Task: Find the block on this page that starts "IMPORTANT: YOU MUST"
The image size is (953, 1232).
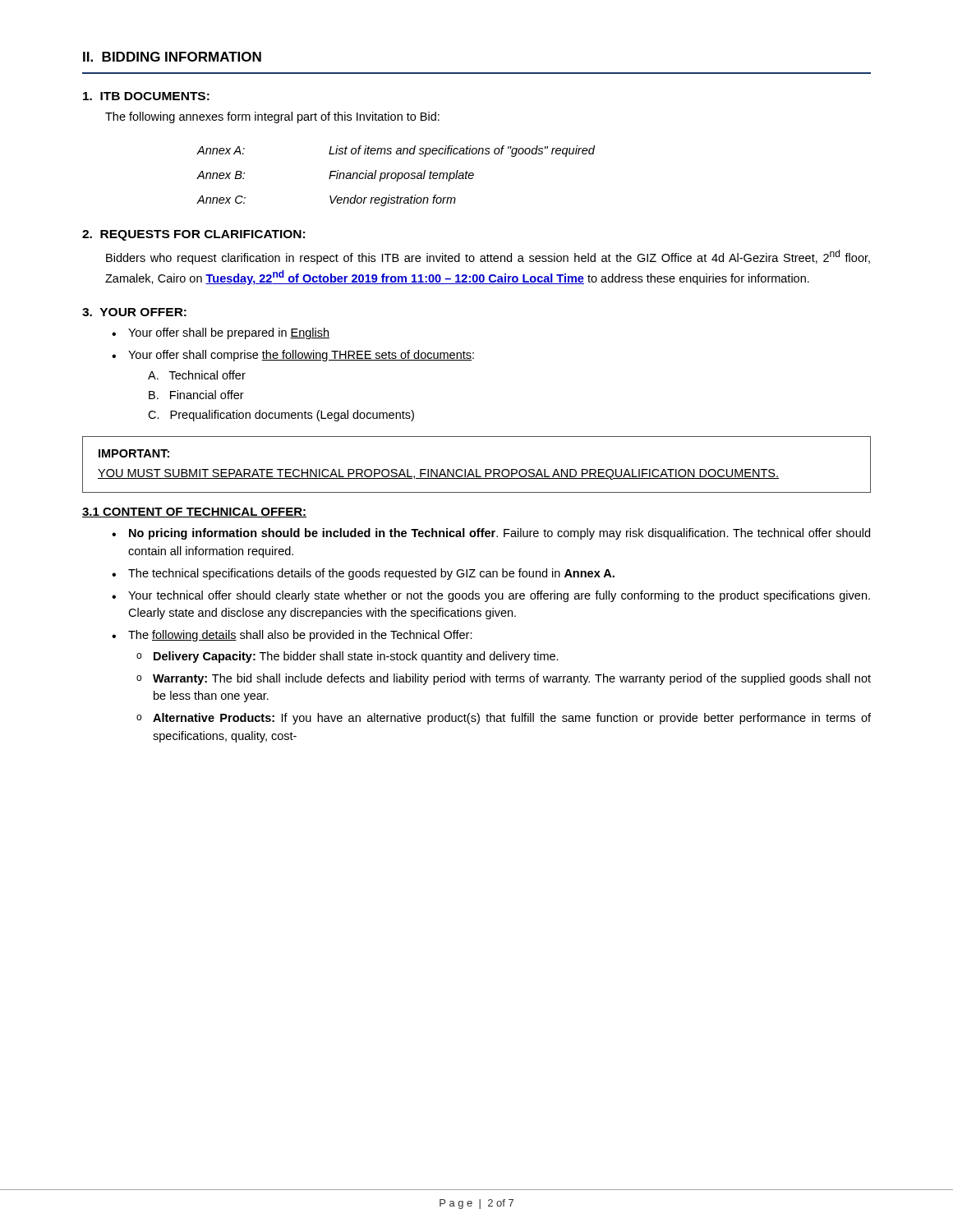Action: pyautogui.click(x=476, y=464)
